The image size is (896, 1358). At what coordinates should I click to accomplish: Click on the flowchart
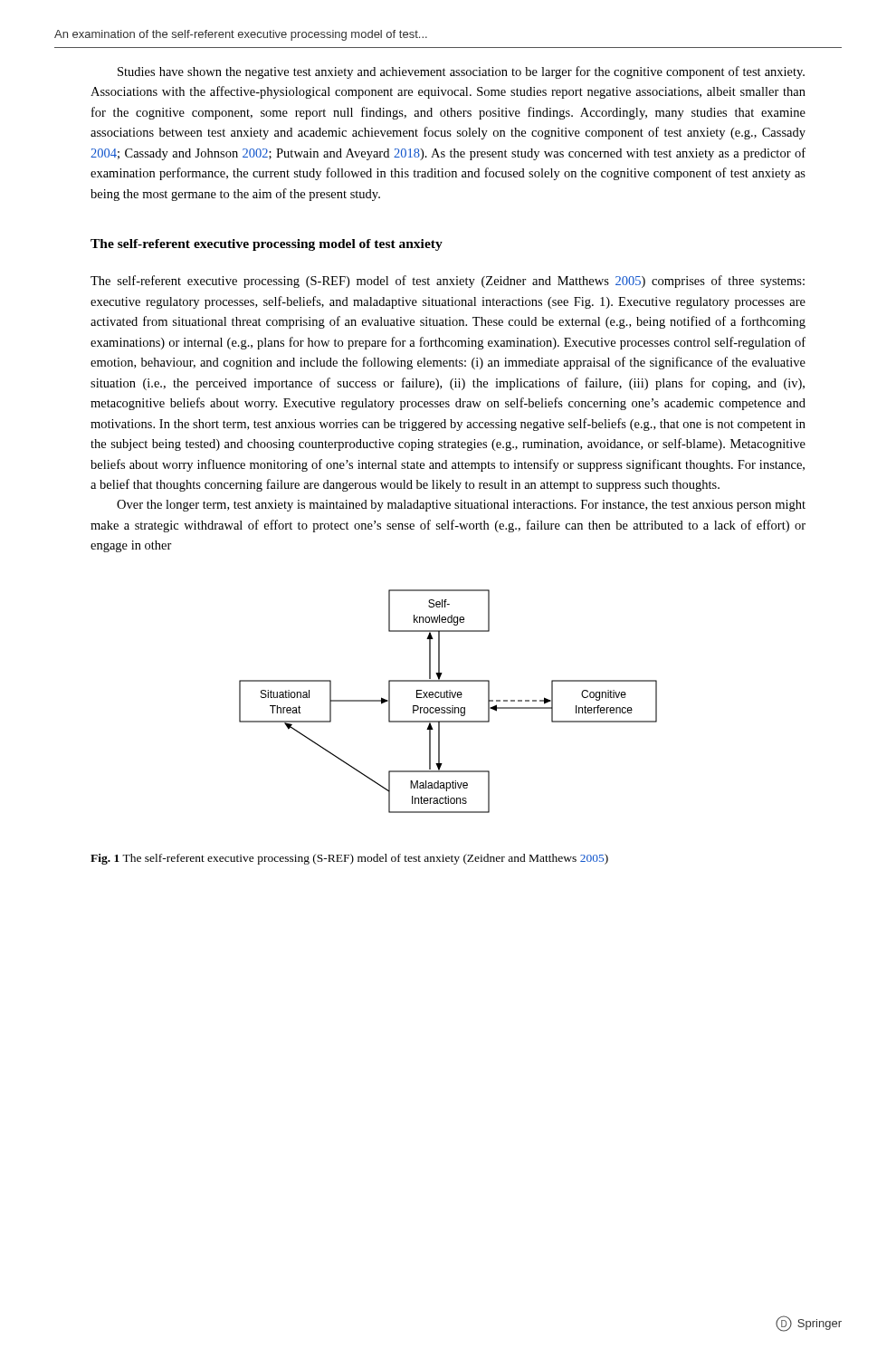tap(448, 711)
